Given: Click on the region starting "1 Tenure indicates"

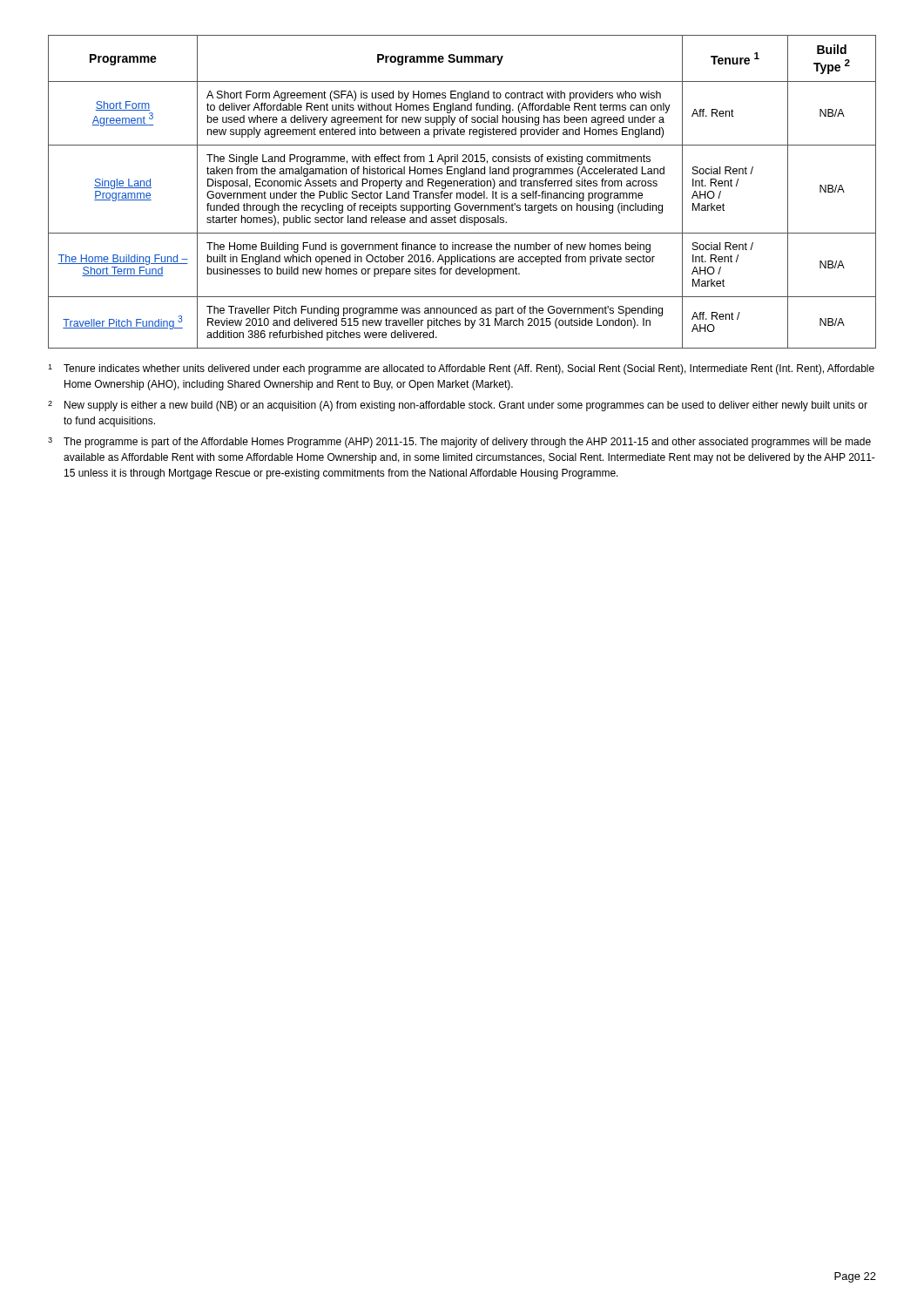Looking at the screenshot, I should pyautogui.click(x=462, y=376).
